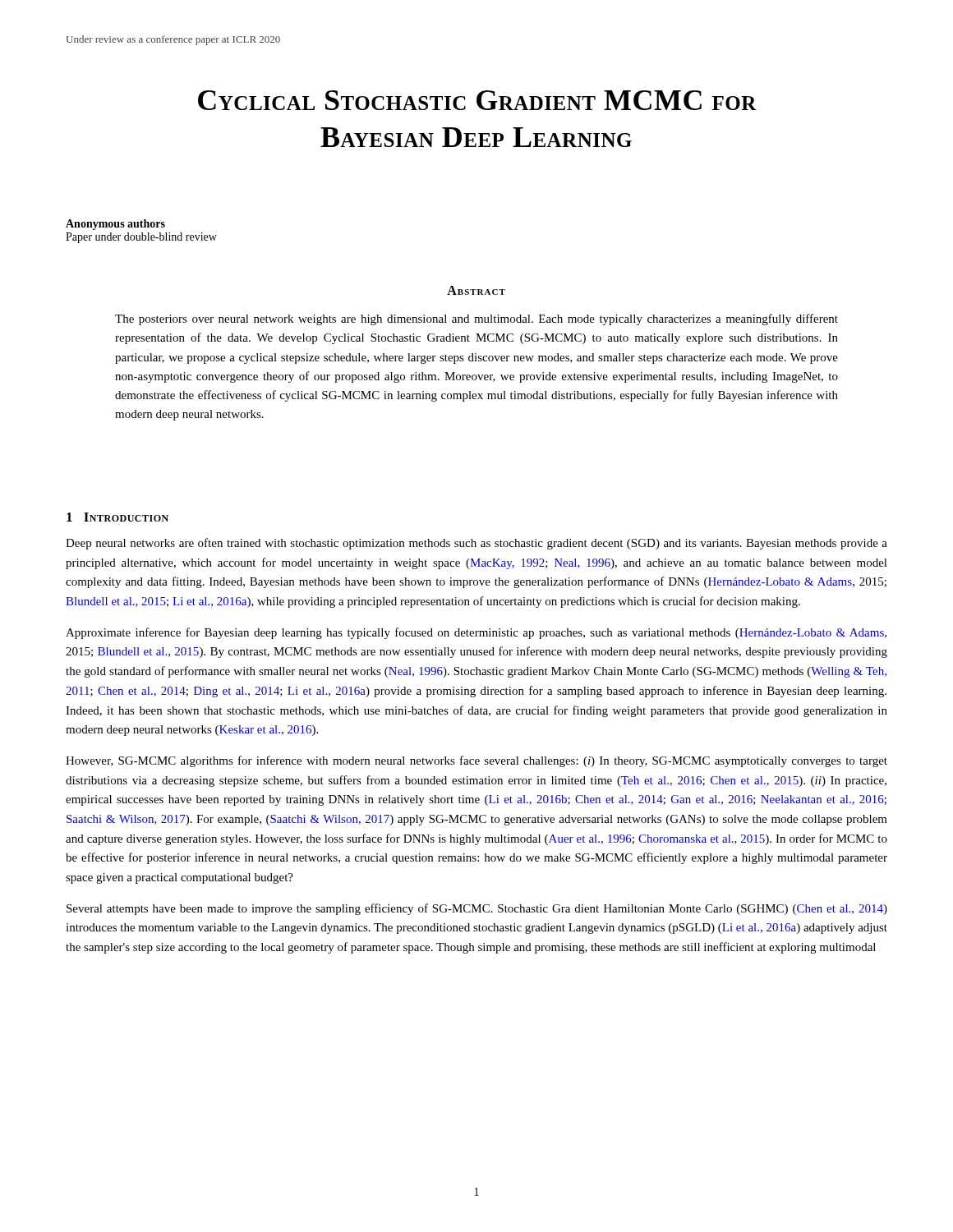Screen dimensions: 1232x953
Task: Select the text block containing "However, SG-MCMC algorithms"
Action: [476, 819]
